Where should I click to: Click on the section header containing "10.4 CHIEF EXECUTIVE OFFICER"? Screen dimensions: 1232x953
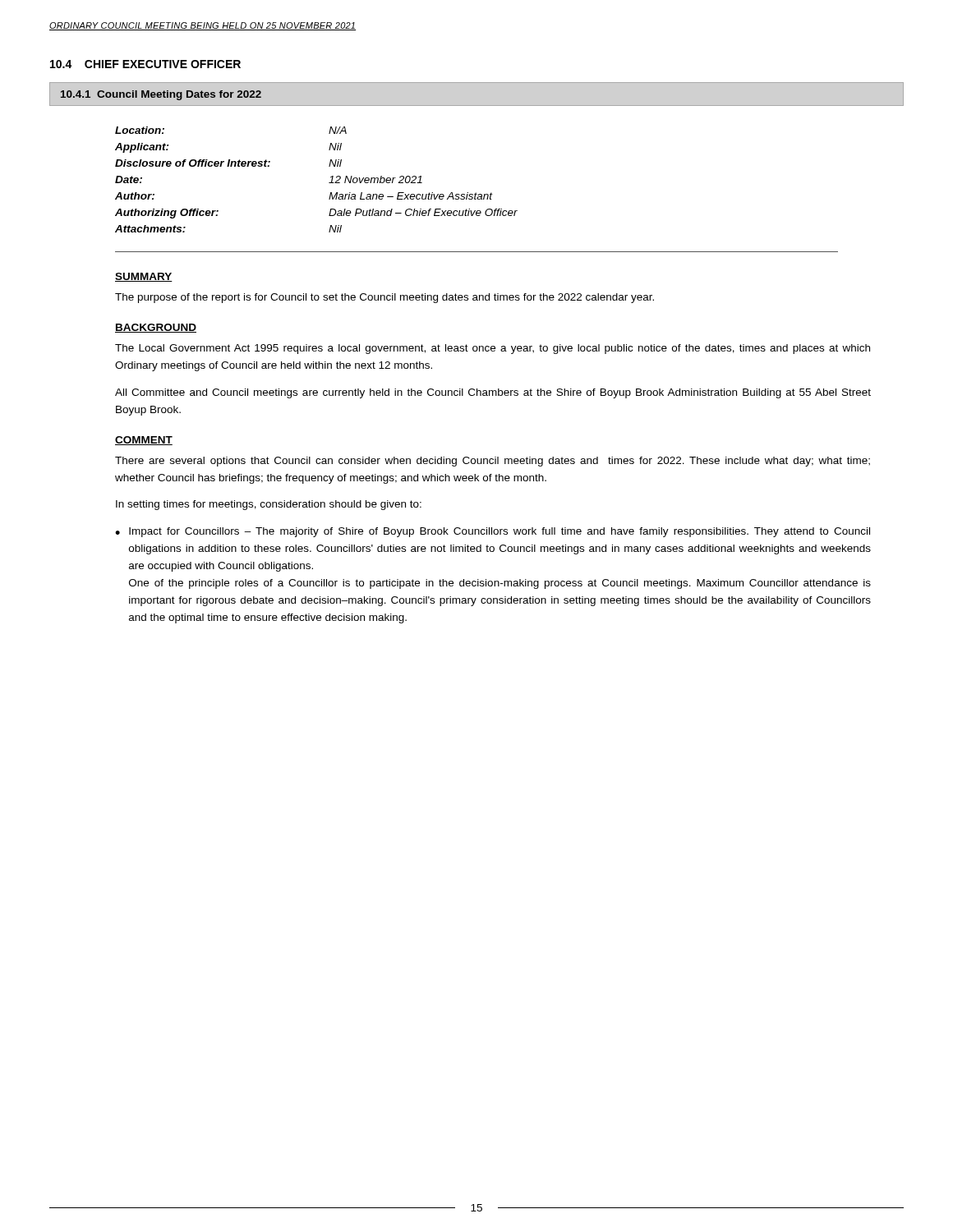[145, 64]
